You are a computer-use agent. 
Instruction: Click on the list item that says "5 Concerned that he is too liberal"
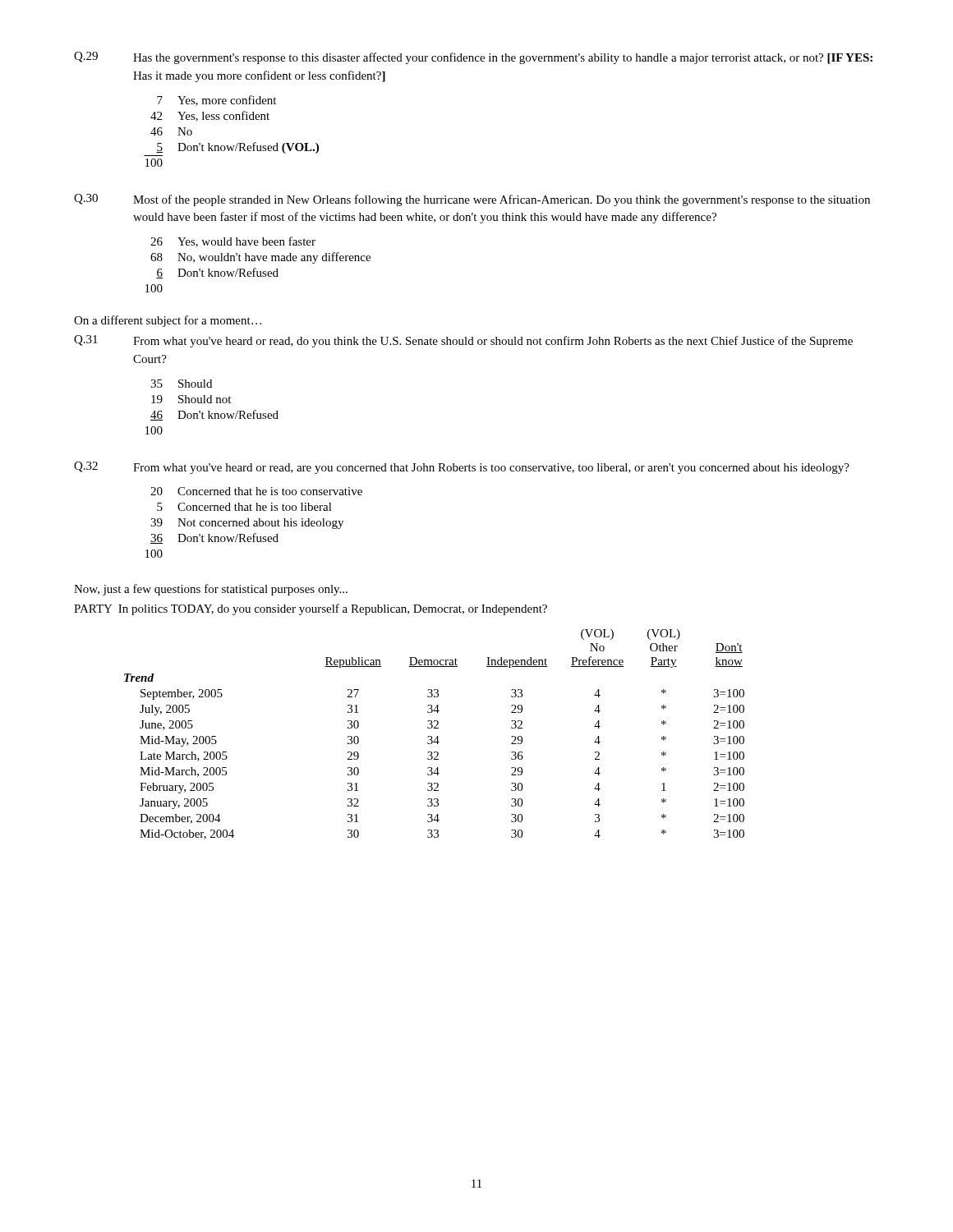point(232,507)
